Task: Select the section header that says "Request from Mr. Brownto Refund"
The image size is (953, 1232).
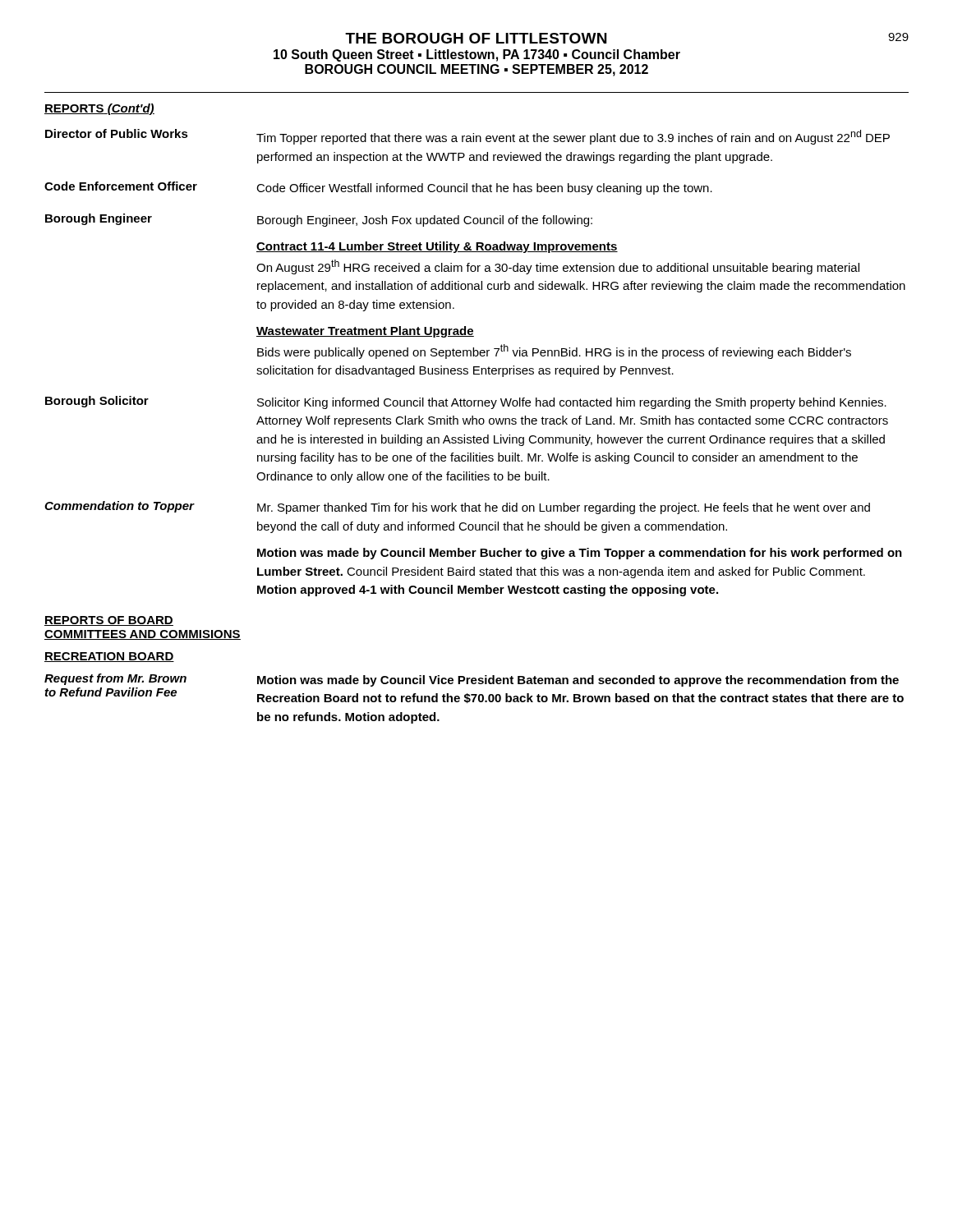Action: point(116,685)
